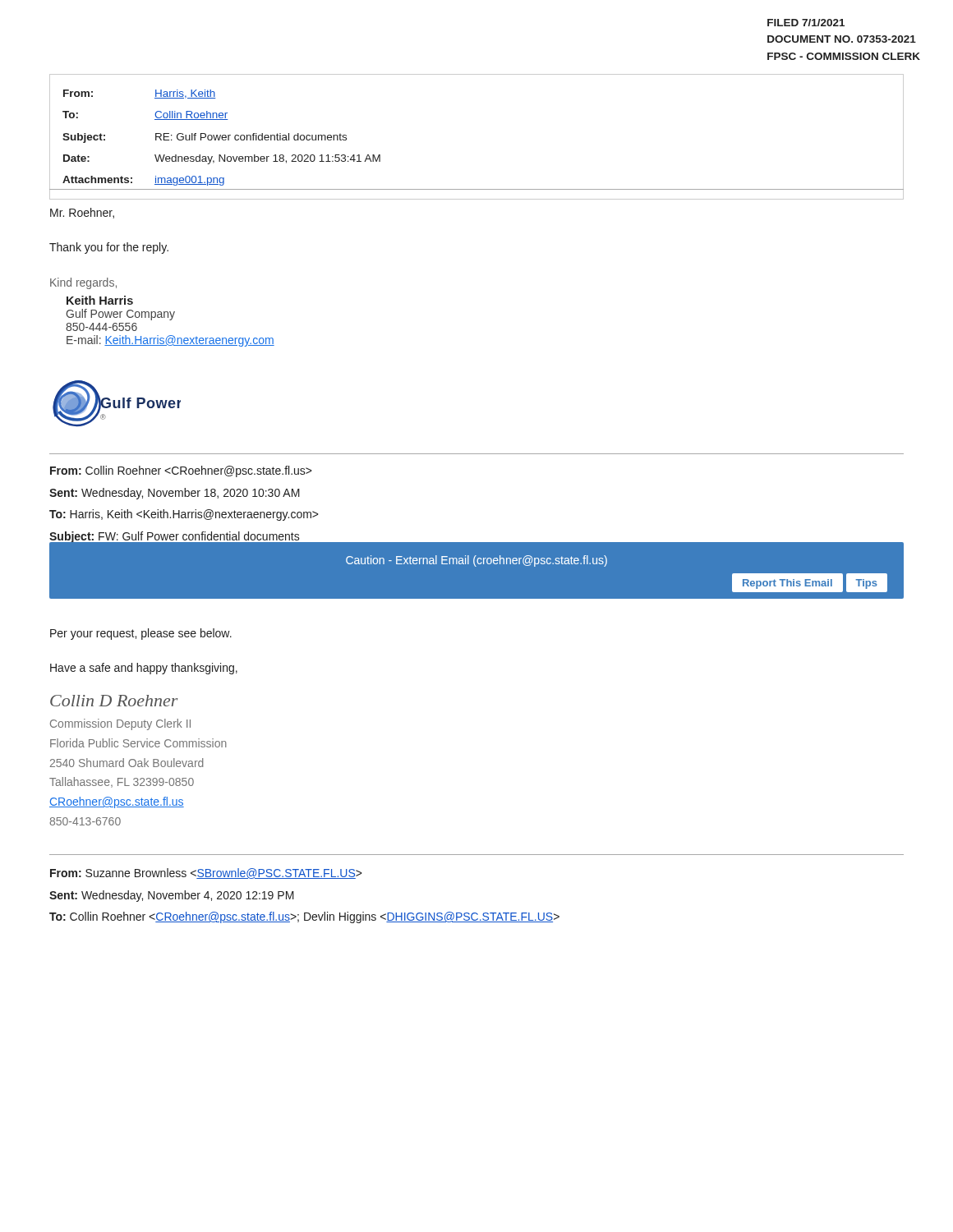Screen dimensions: 1232x953
Task: Locate the text "Mr. Roehner,"
Action: 82,213
